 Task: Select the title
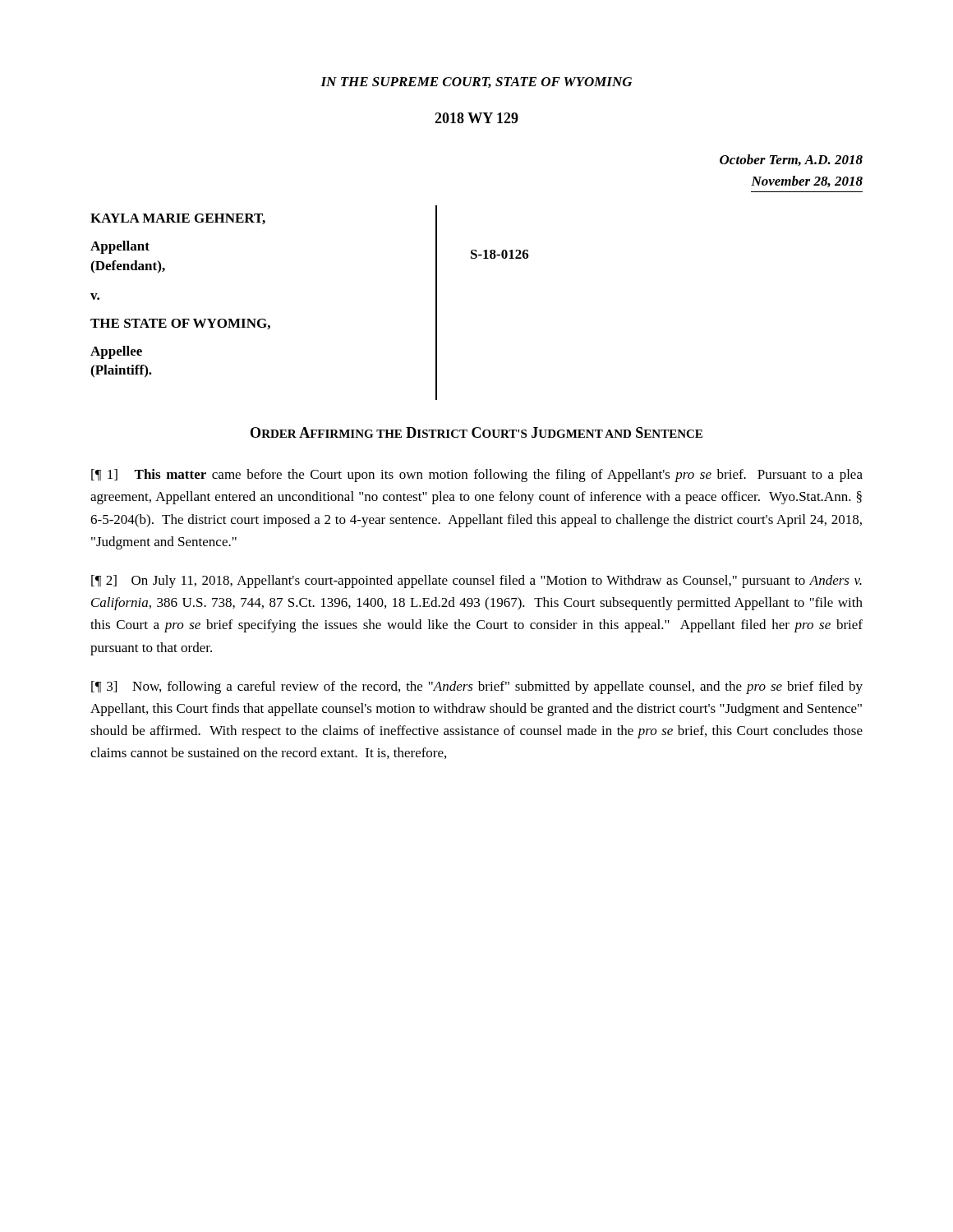476,82
